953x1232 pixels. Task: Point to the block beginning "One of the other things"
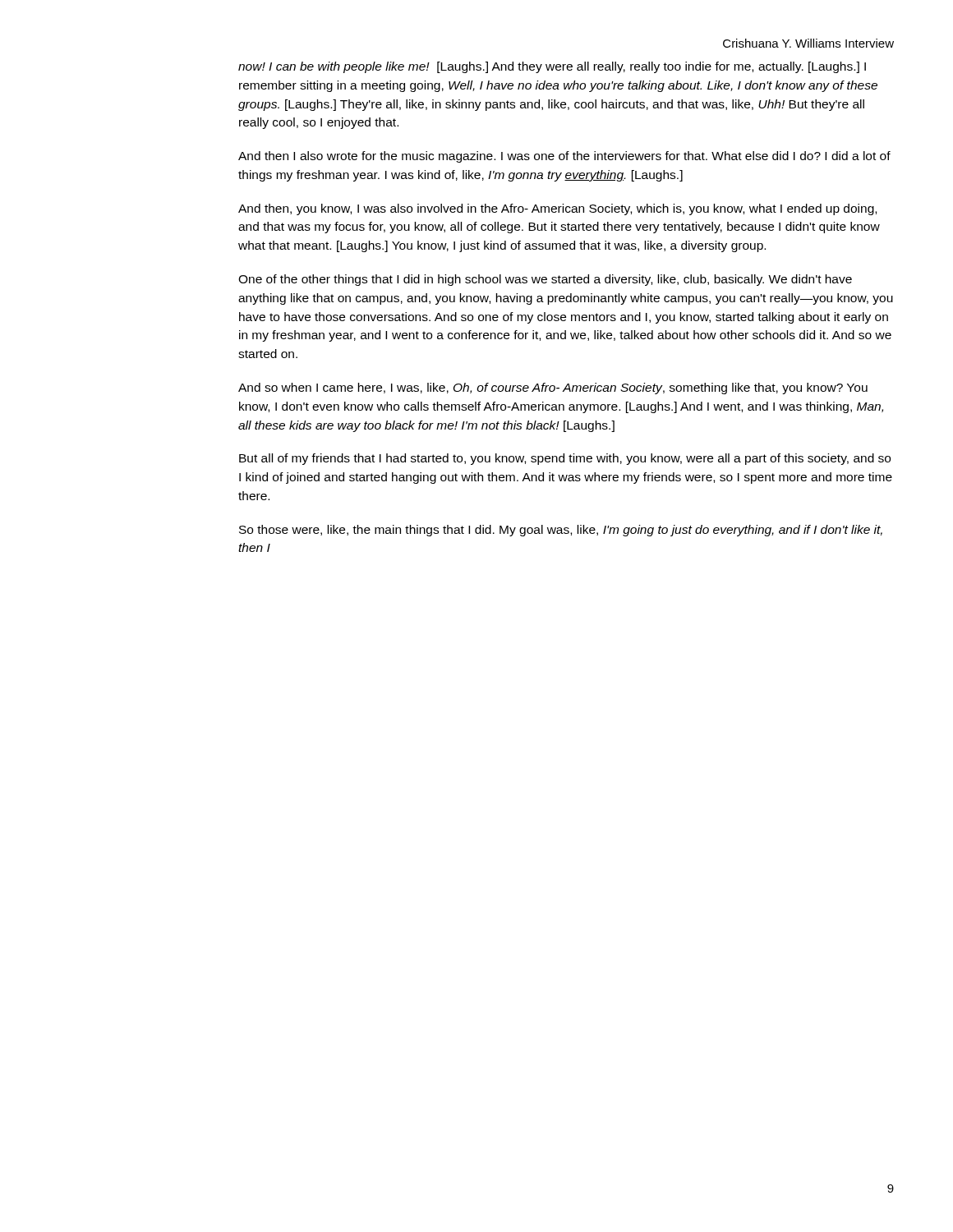pyautogui.click(x=566, y=316)
